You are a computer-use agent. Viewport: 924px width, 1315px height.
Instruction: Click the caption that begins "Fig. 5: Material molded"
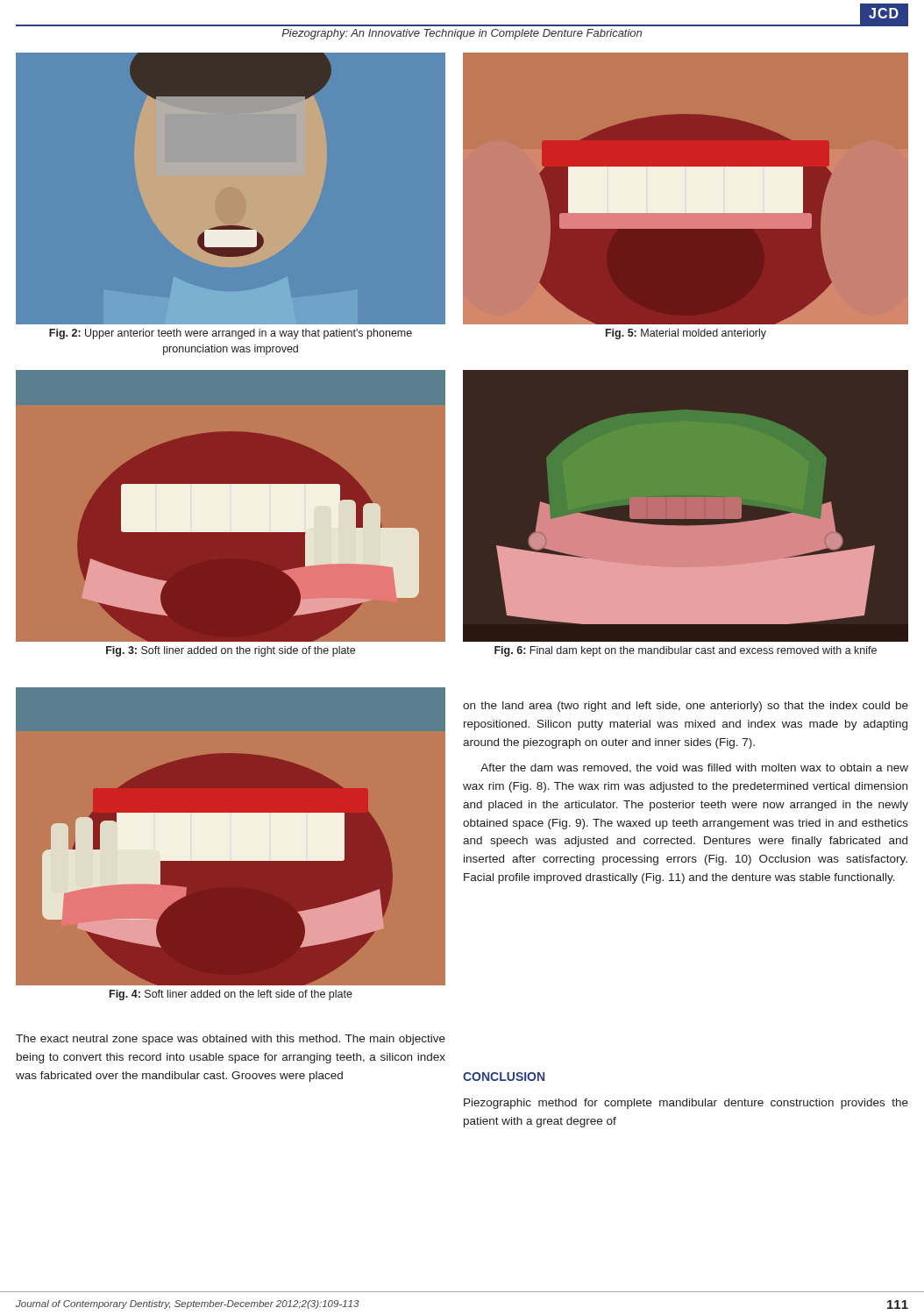[x=686, y=333]
